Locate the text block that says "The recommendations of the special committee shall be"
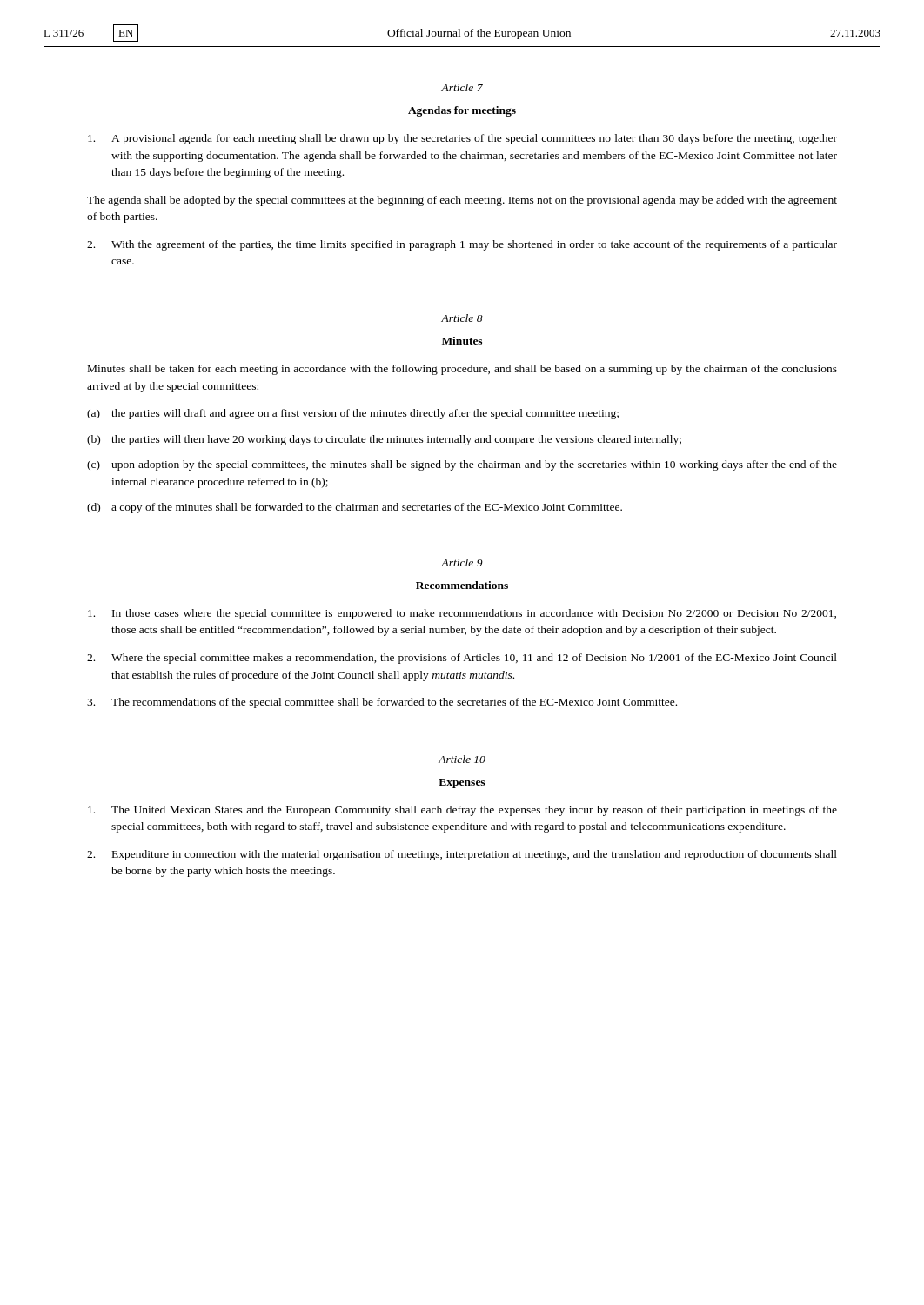 pyautogui.click(x=462, y=702)
